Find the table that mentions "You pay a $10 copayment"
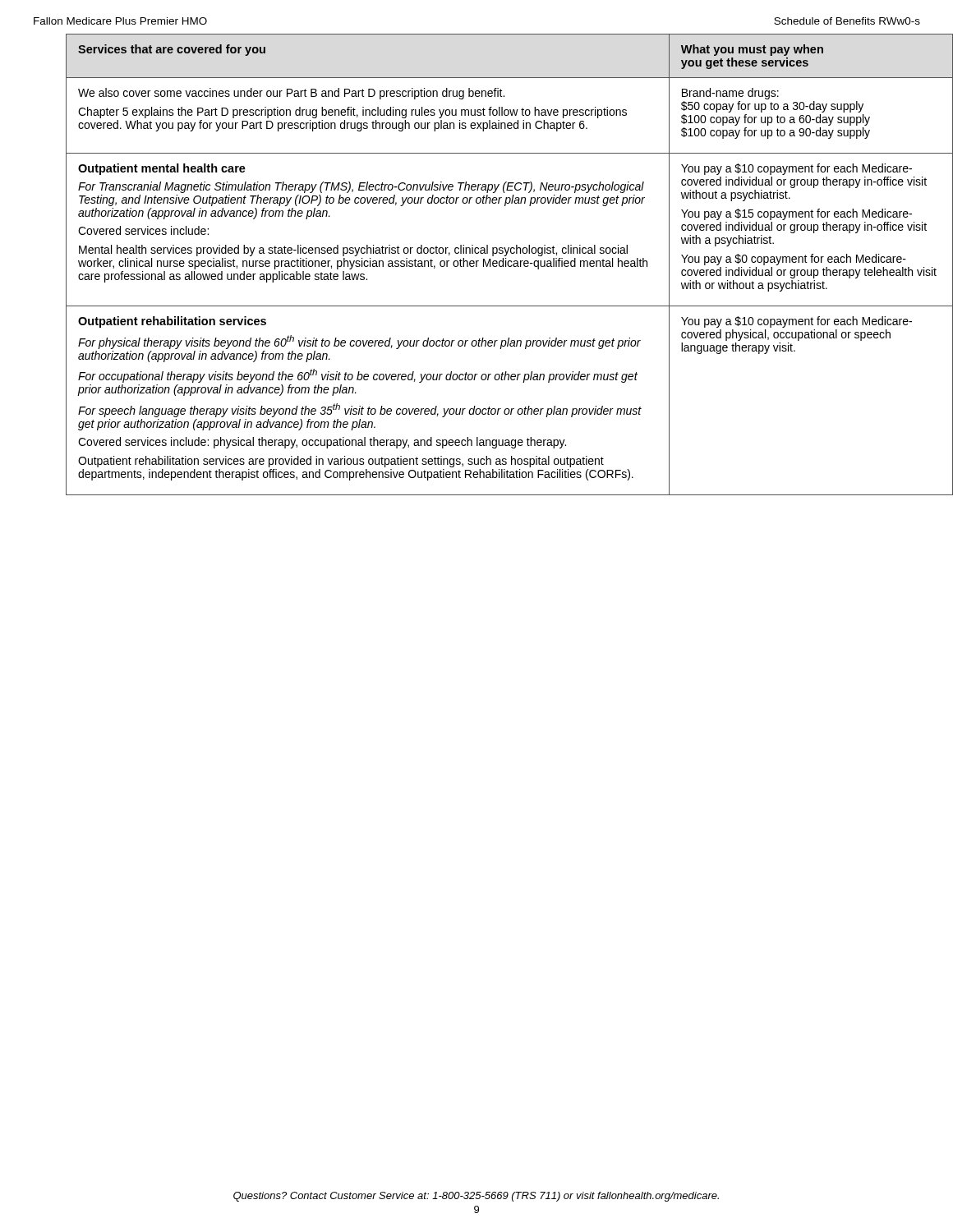Image resolution: width=953 pixels, height=1232 pixels. 476,264
